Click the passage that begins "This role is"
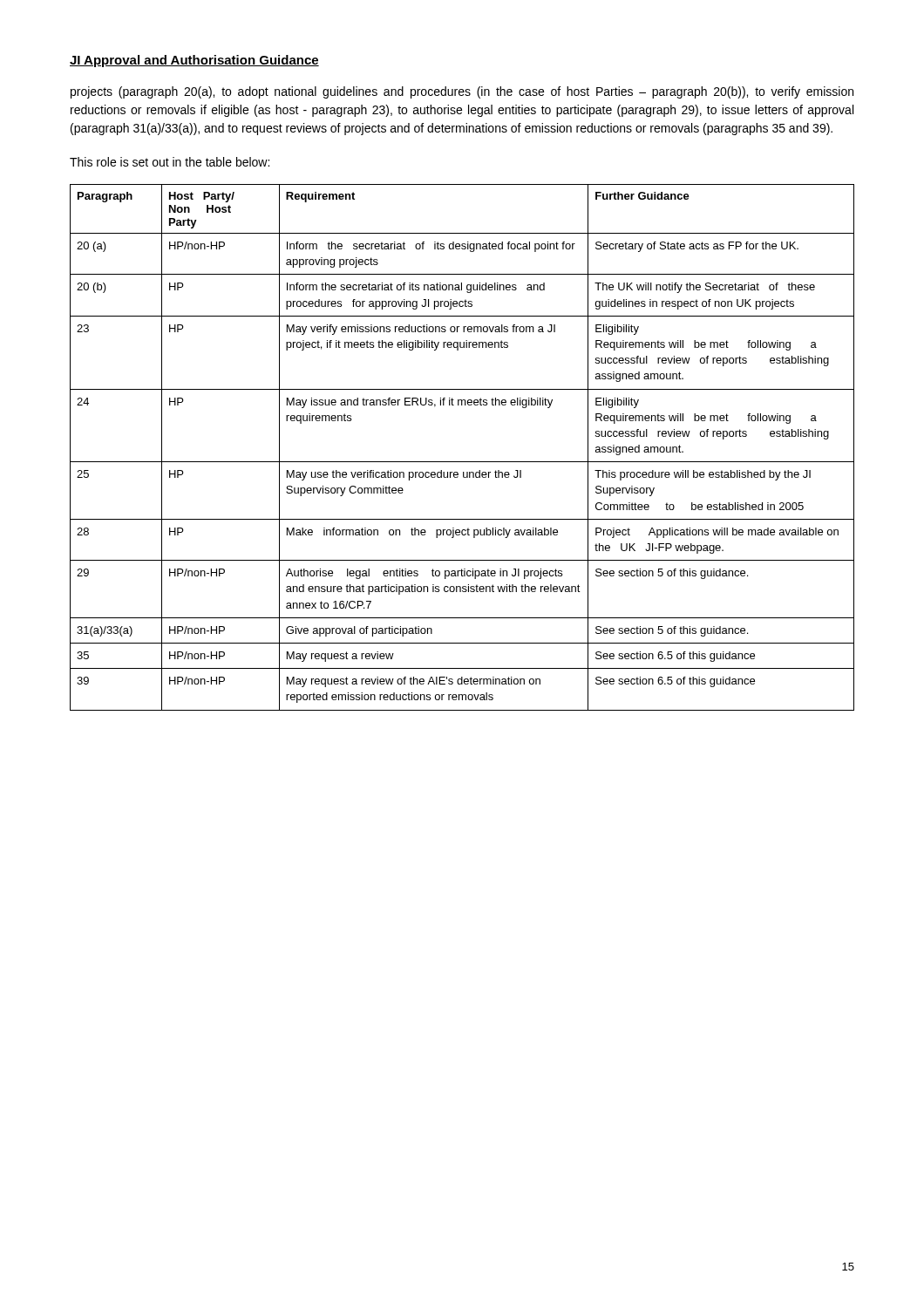Screen dimensions: 1308x924 (x=170, y=162)
